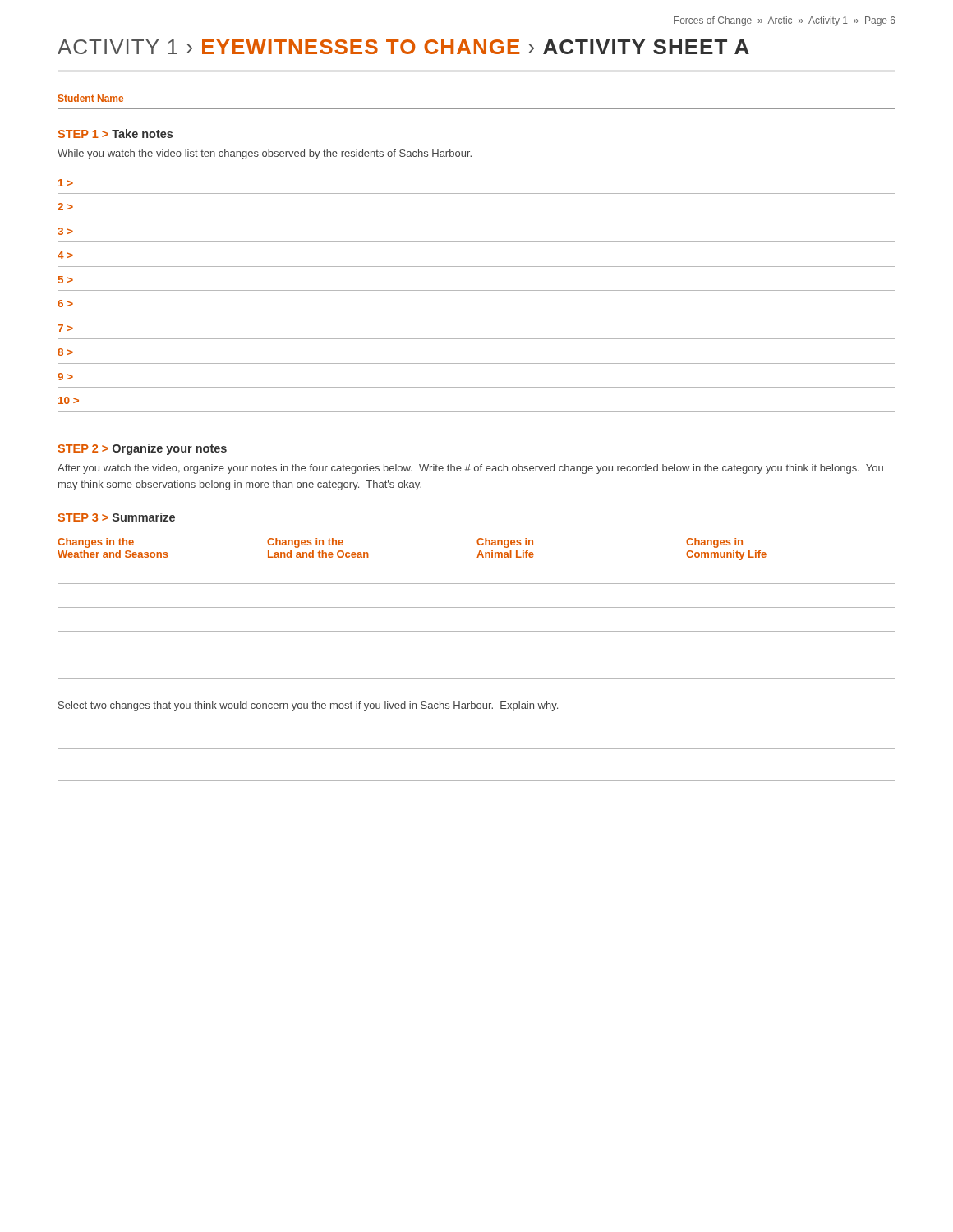Image resolution: width=953 pixels, height=1232 pixels.
Task: Locate the section header with the text "STEP 1 > Take"
Action: click(115, 134)
